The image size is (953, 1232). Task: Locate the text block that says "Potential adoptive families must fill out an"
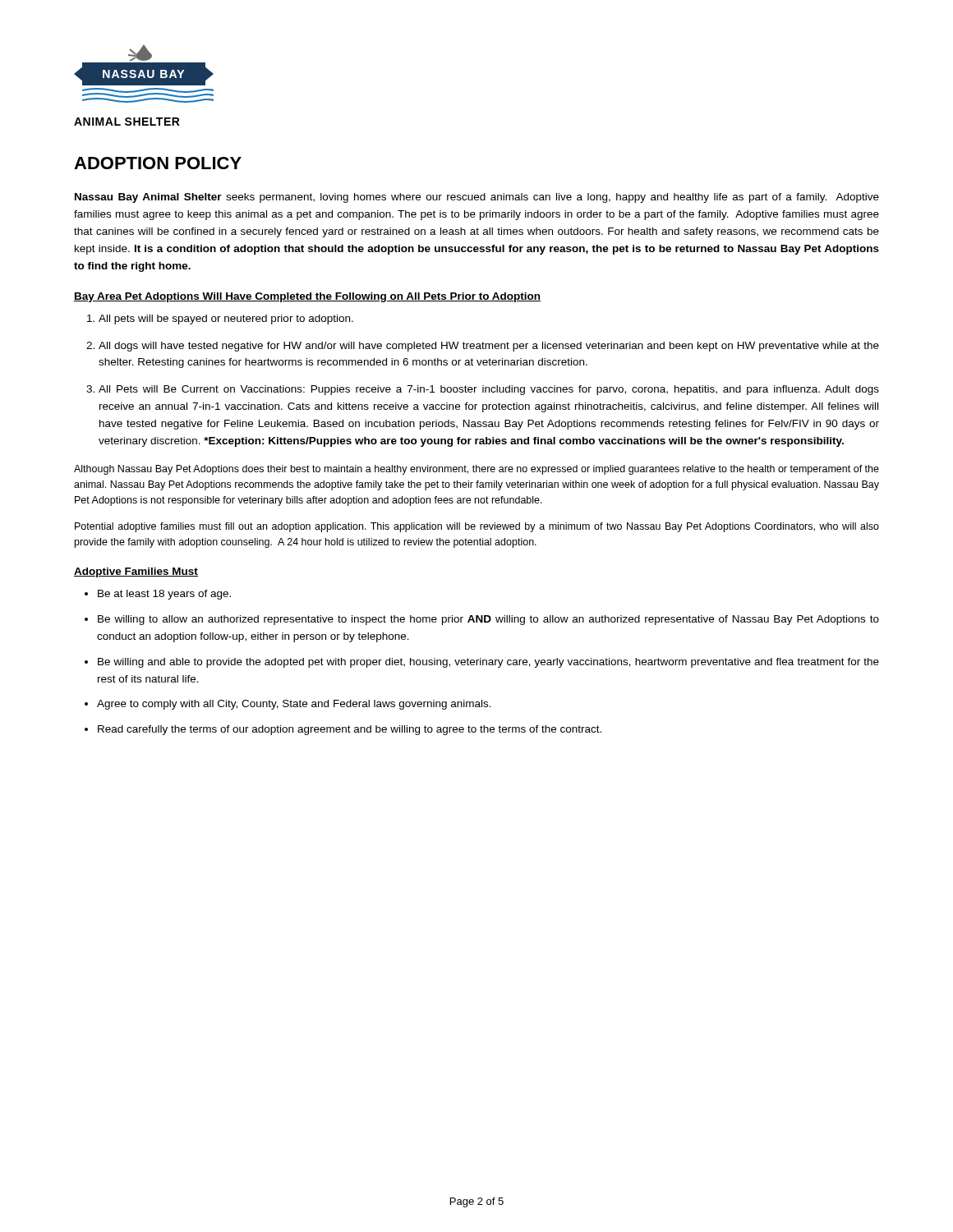point(476,534)
